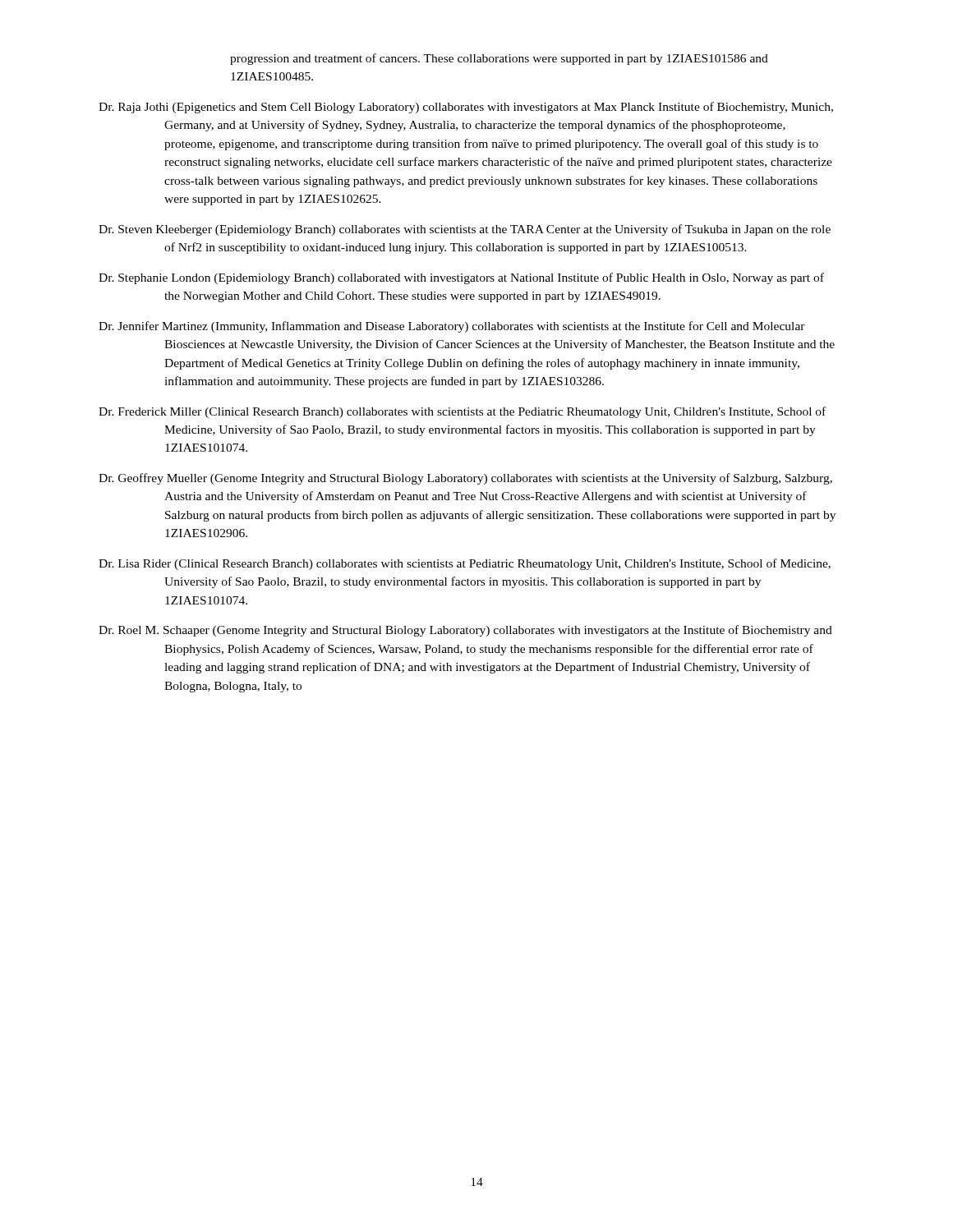The image size is (953, 1232).
Task: Find the list item that reads "Dr. Lisa Rider (Clinical Research Branch) collaborates with"
Action: point(465,581)
